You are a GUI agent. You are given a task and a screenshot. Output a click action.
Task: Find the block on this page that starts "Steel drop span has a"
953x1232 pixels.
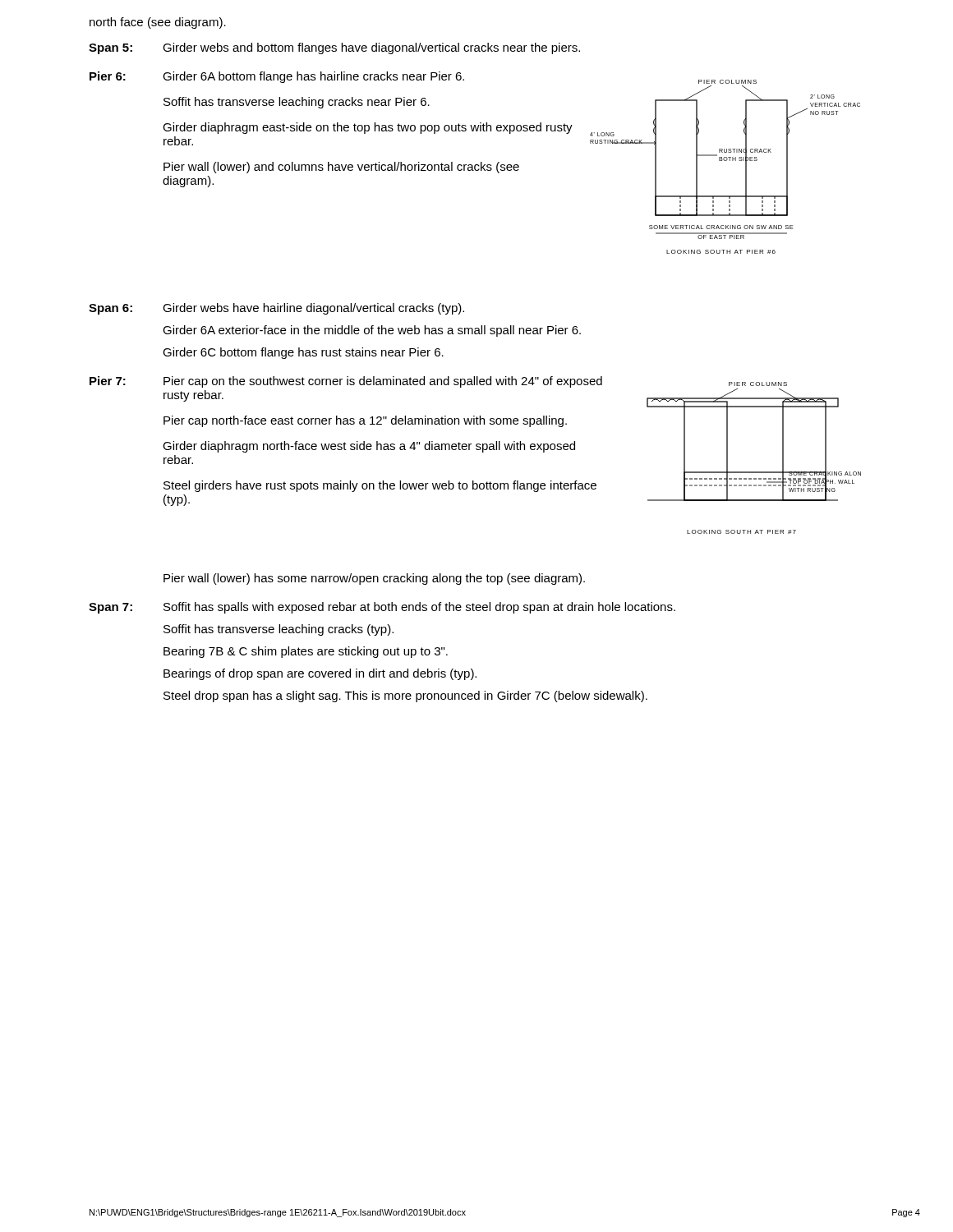coord(405,695)
